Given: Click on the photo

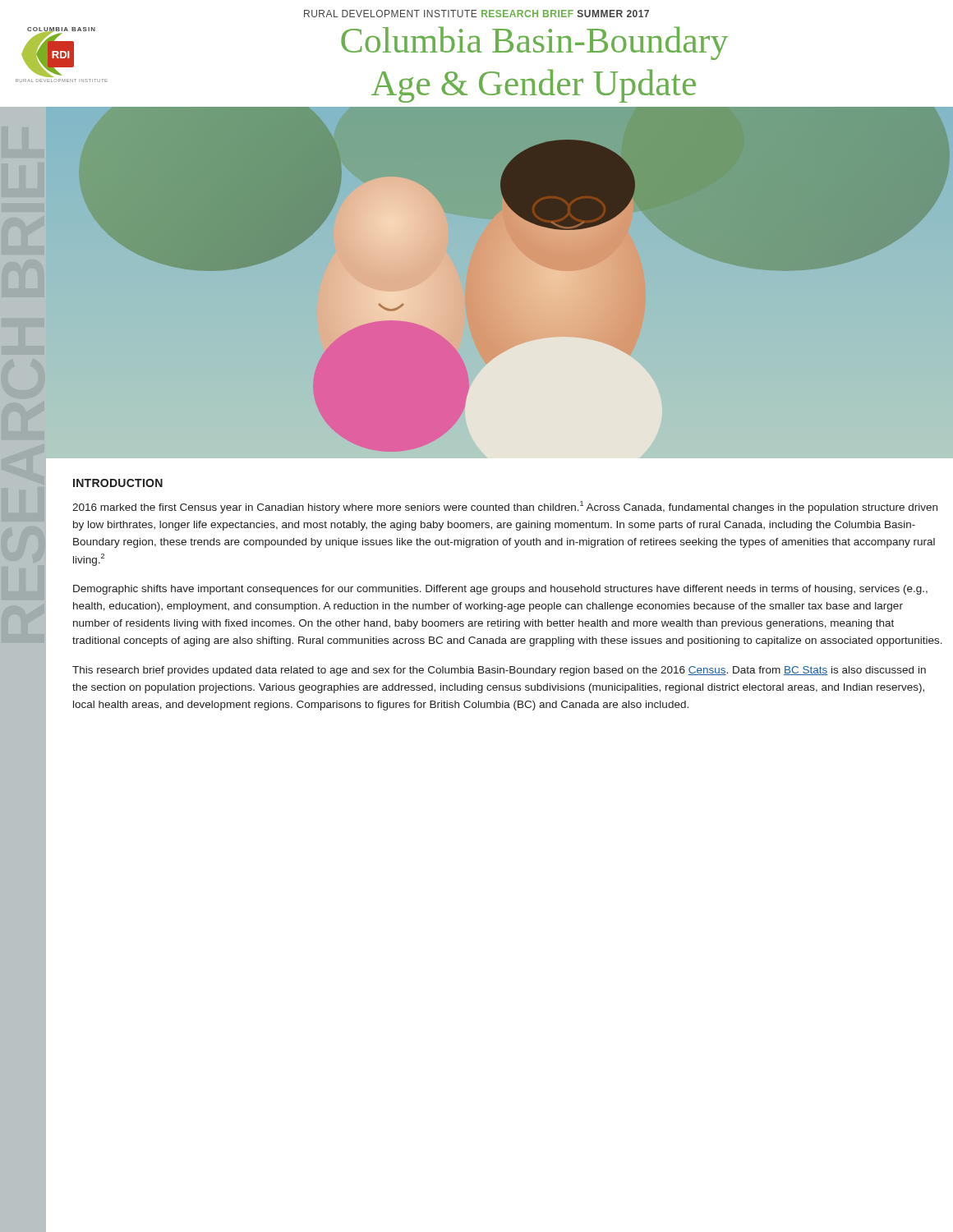Looking at the screenshot, I should pyautogui.click(x=500, y=283).
